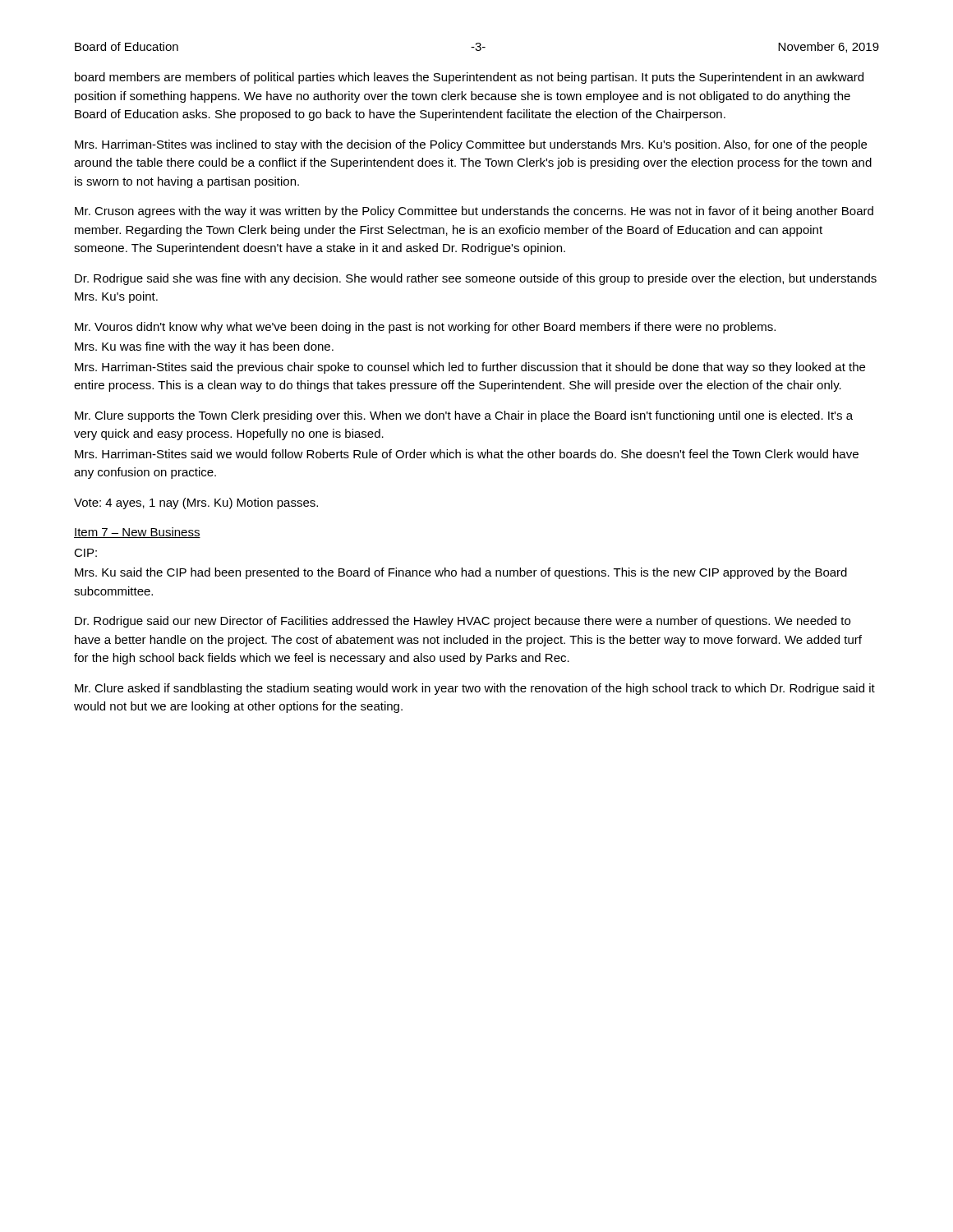Find the text block starting "Dr. Rodrigue said she was fine with"

(475, 287)
